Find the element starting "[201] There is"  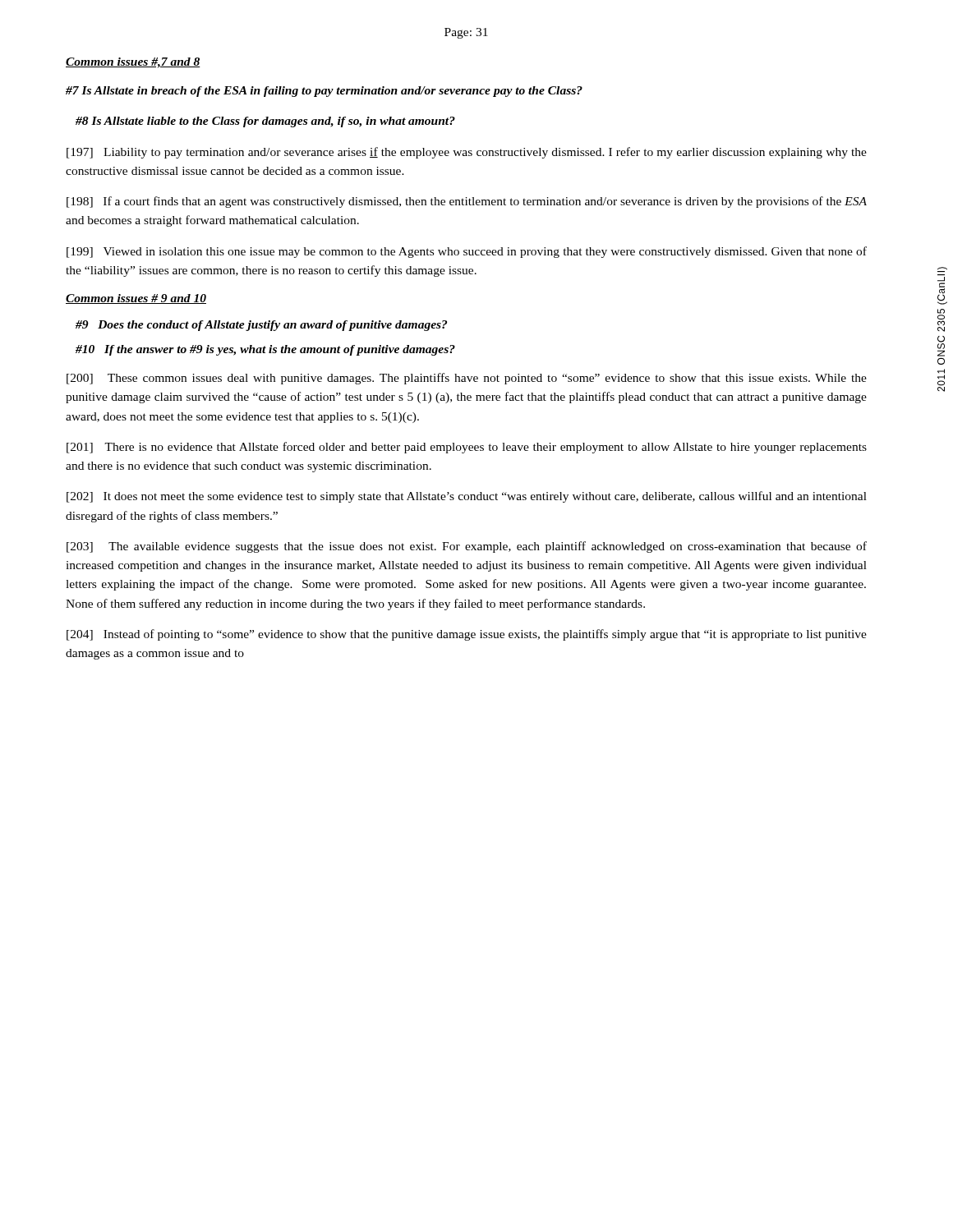(x=466, y=456)
